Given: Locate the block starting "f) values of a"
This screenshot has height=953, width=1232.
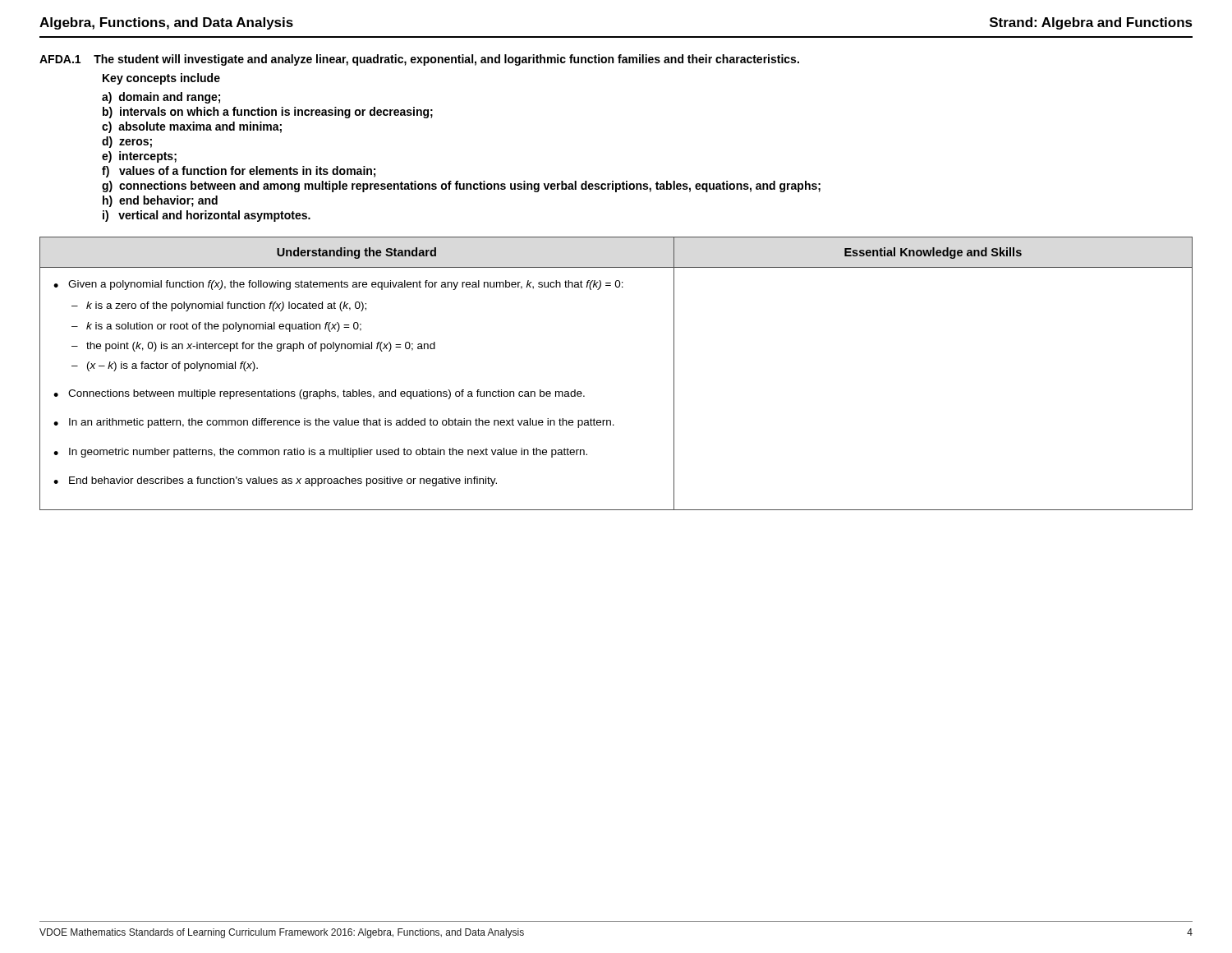Looking at the screenshot, I should click(239, 171).
